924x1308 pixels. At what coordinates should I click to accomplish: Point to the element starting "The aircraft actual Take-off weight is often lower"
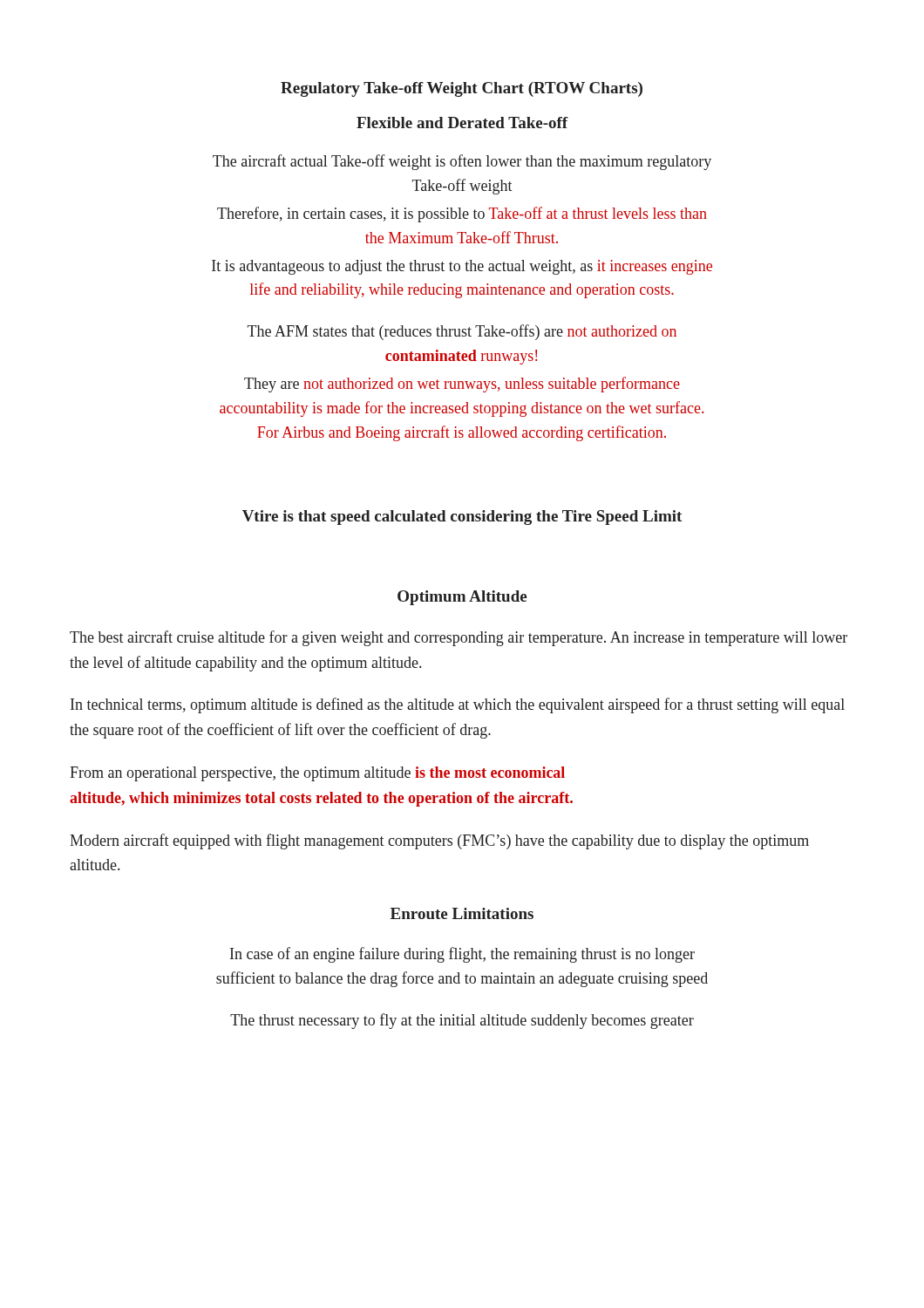coord(462,174)
